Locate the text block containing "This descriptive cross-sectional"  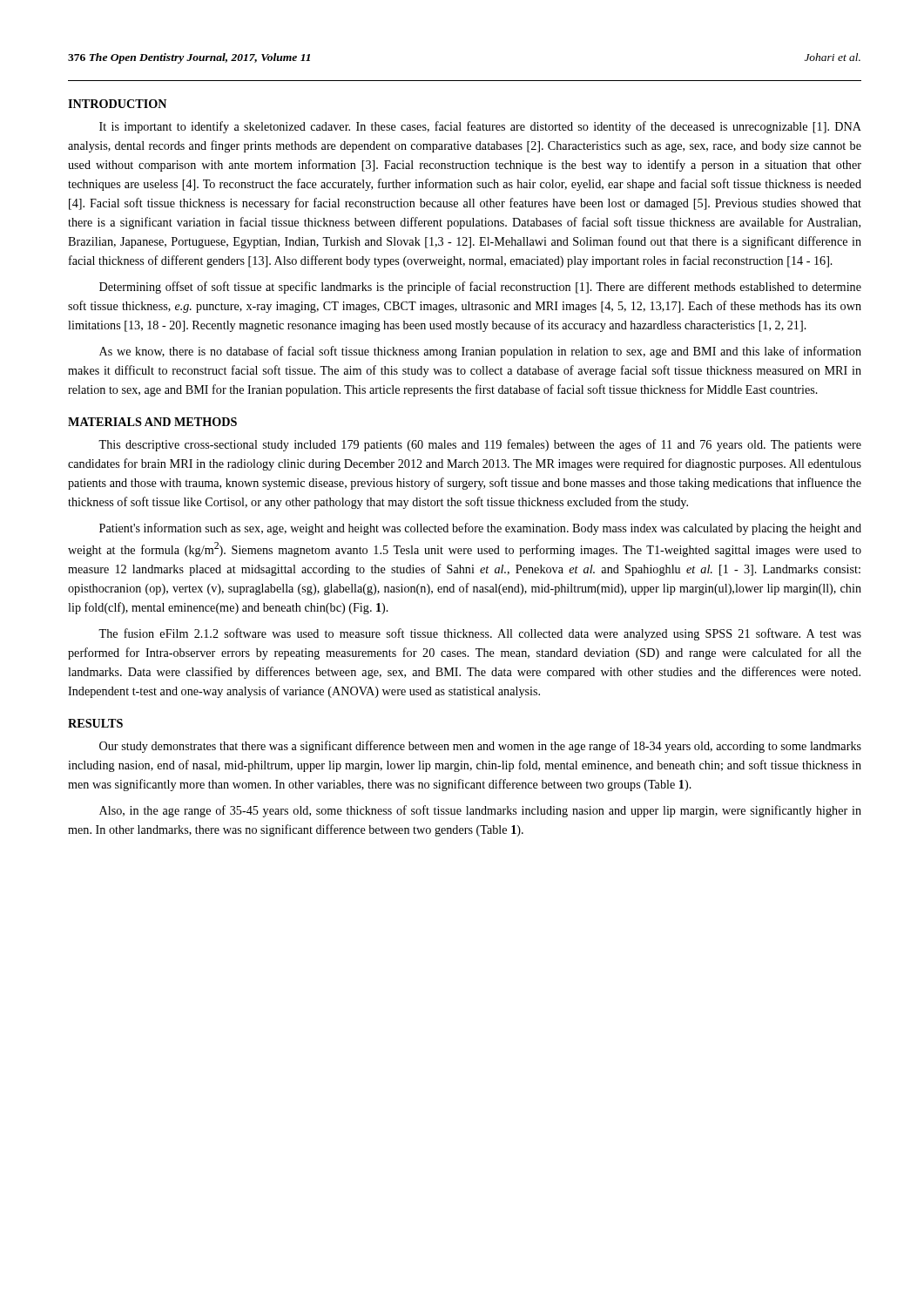(465, 568)
